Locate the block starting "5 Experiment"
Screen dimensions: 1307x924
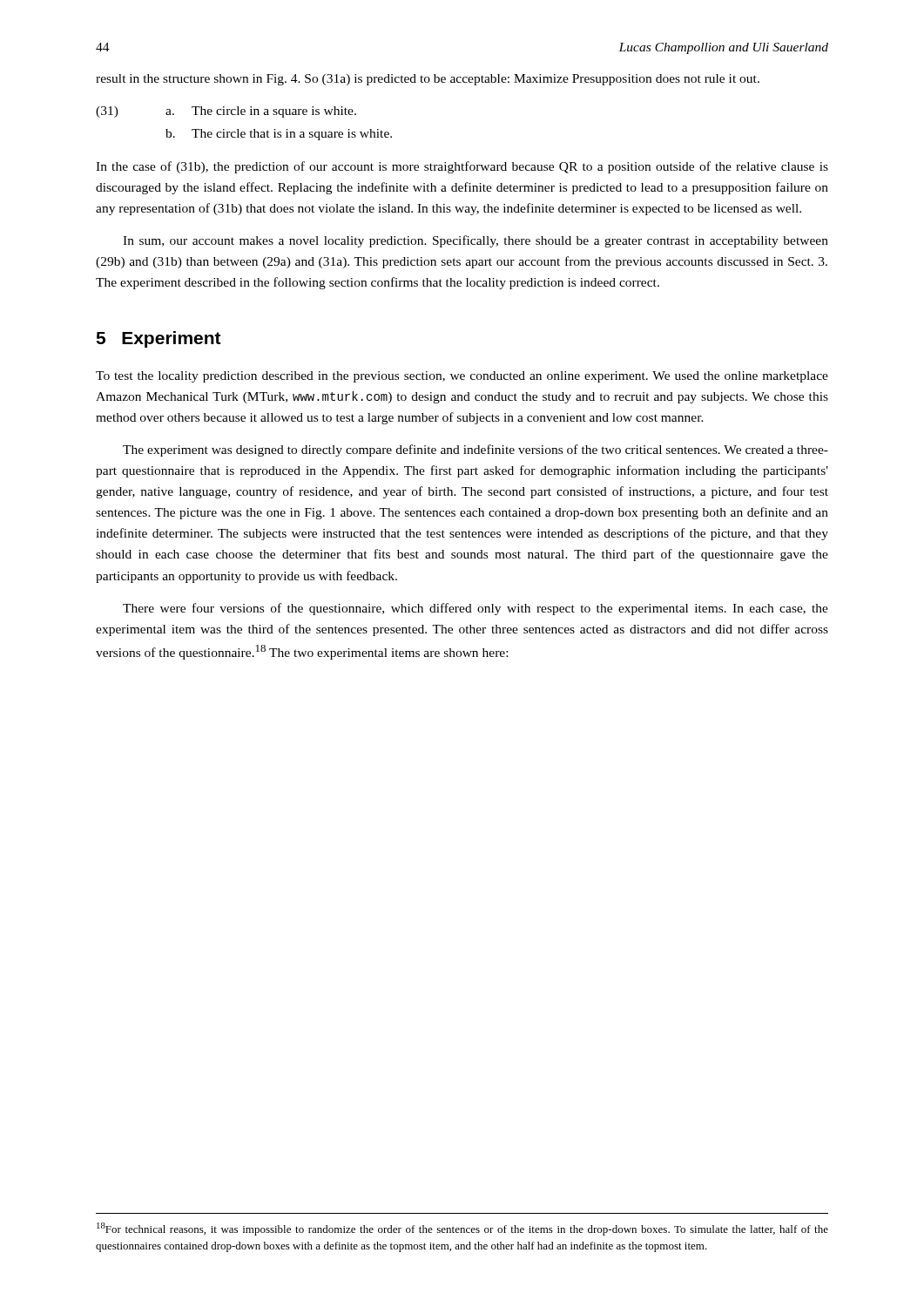coord(158,339)
